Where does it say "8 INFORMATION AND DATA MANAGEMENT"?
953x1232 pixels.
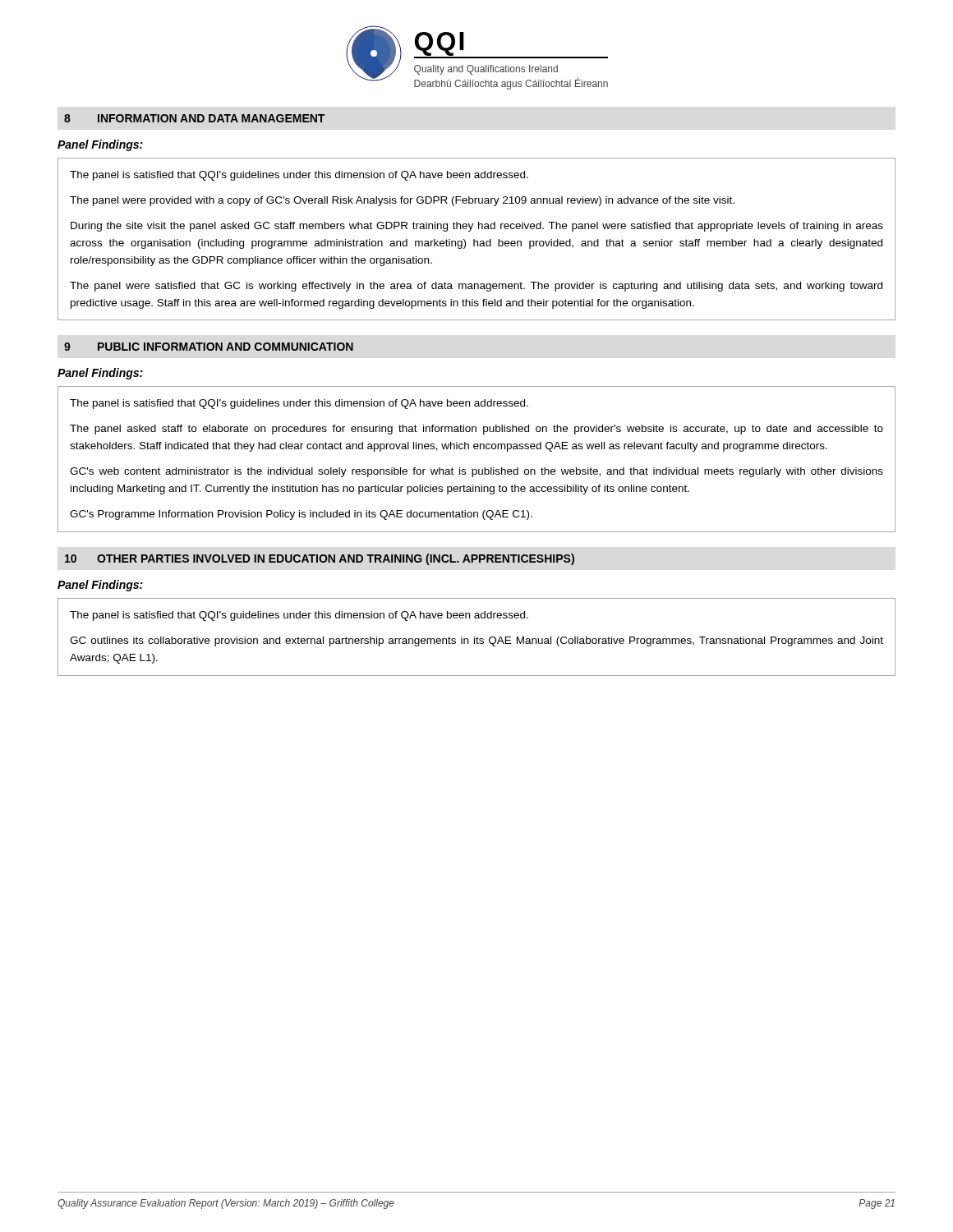tap(194, 118)
